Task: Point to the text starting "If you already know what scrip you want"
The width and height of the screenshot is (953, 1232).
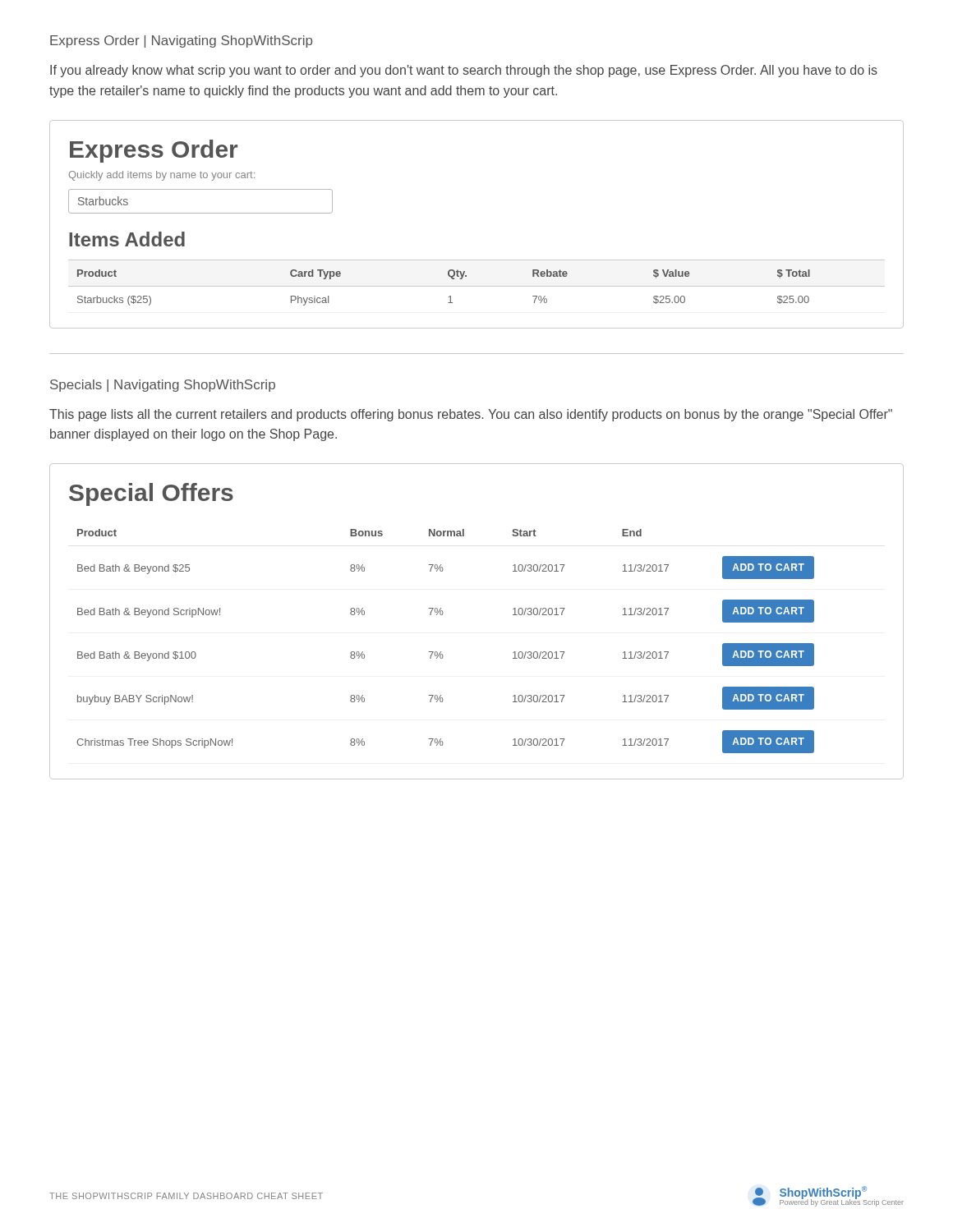Action: click(476, 81)
